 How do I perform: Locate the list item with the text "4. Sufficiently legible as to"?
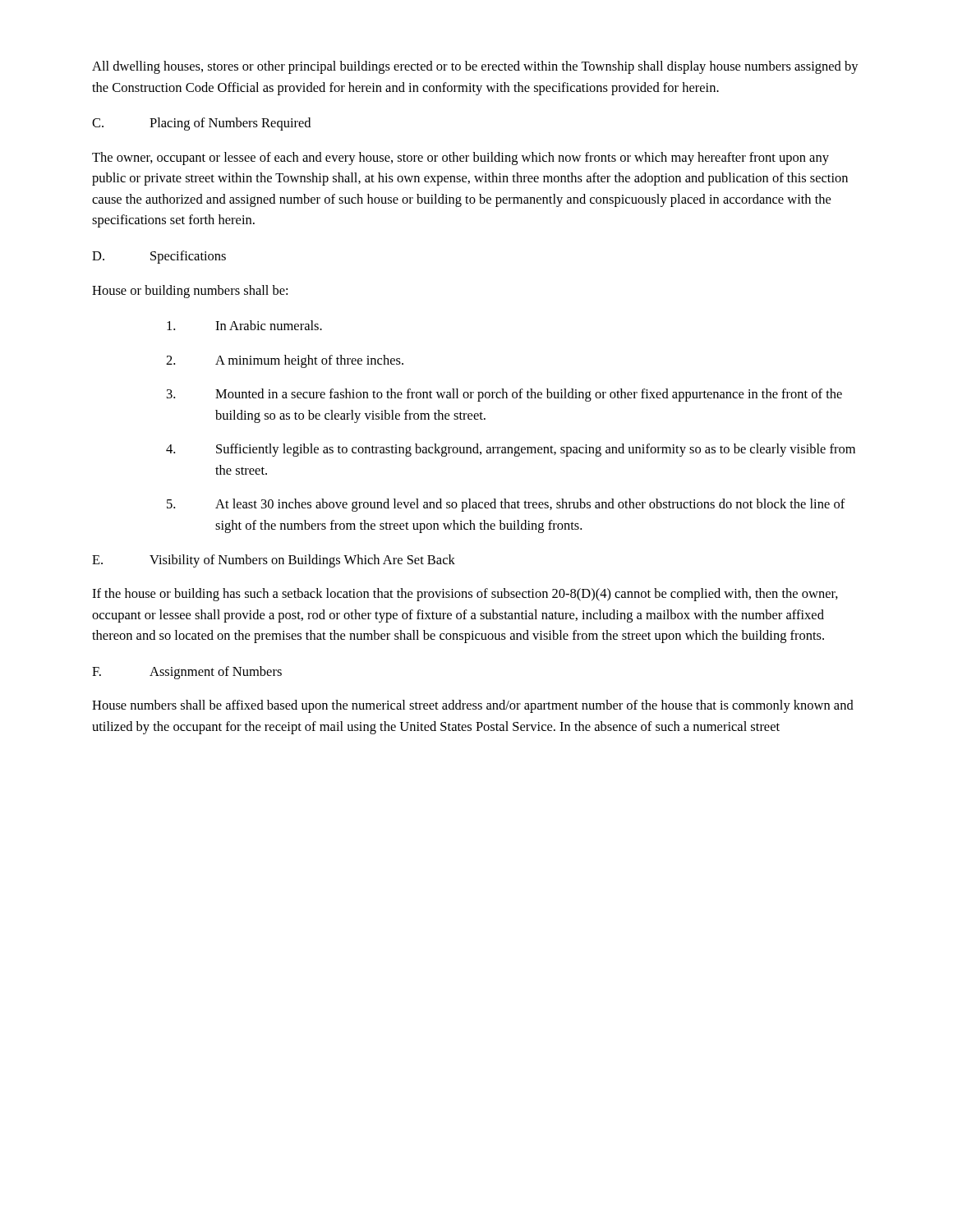click(x=513, y=460)
